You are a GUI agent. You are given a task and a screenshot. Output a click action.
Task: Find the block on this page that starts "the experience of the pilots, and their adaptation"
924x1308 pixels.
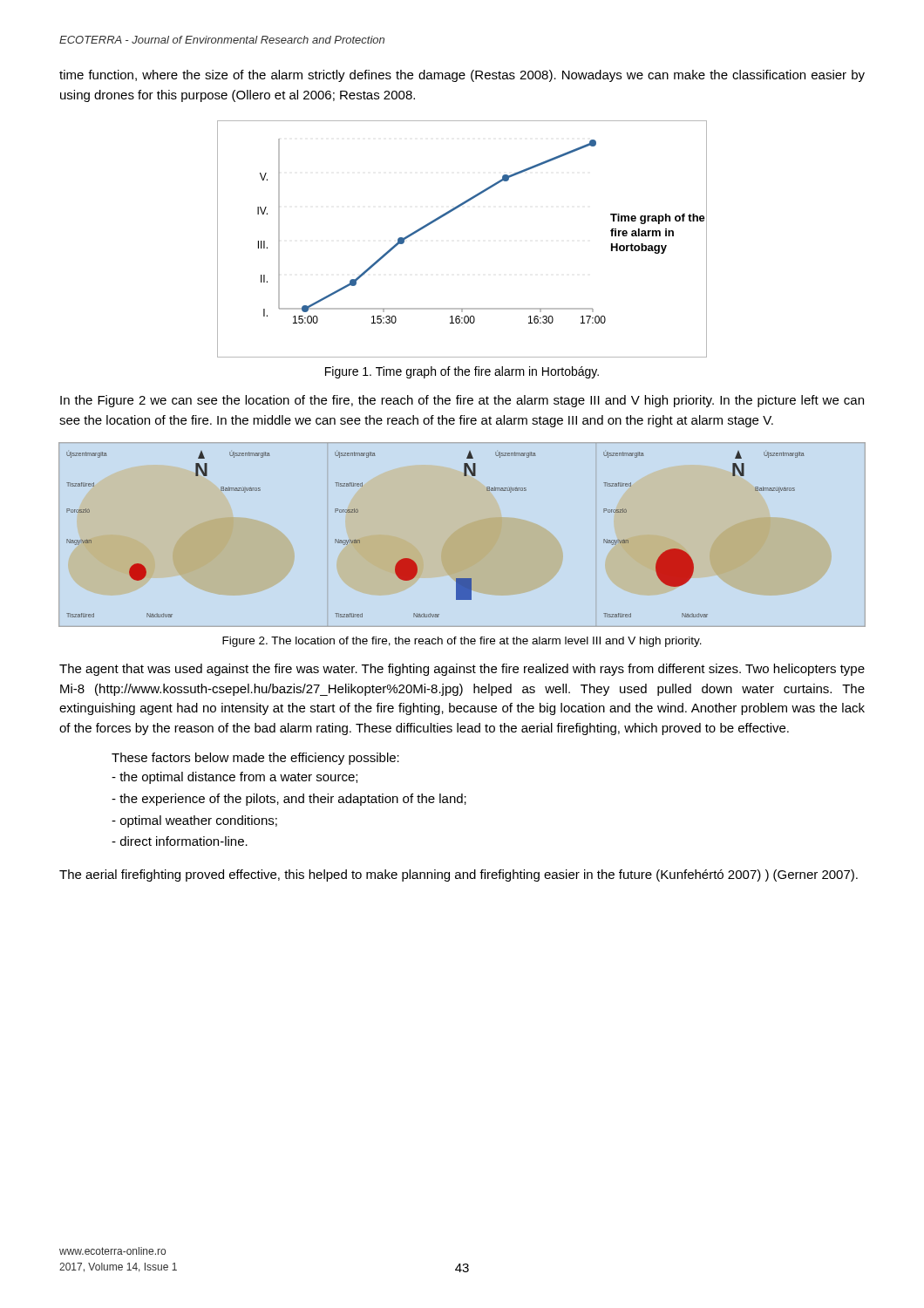click(x=289, y=798)
